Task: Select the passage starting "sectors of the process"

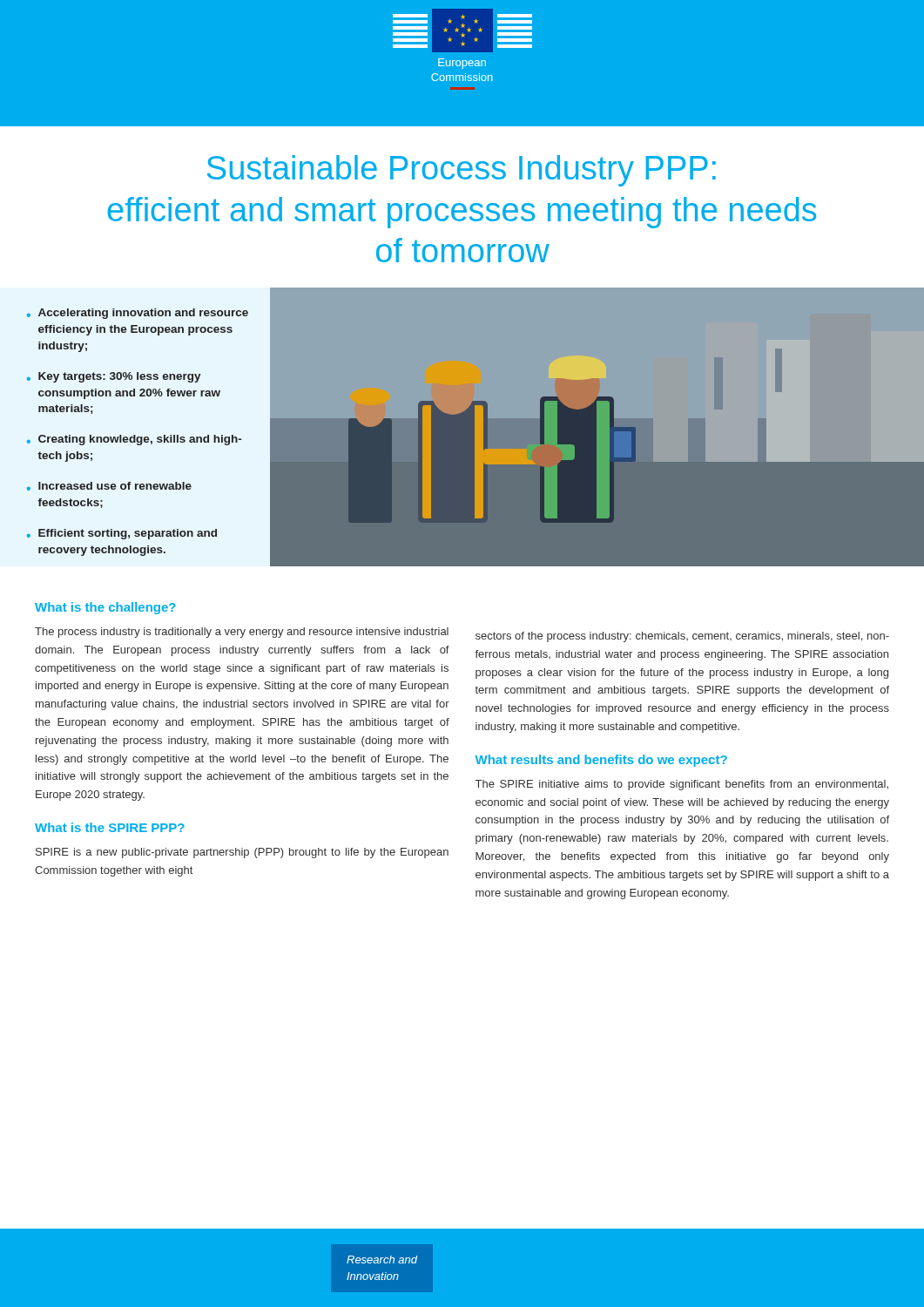Action: [682, 681]
